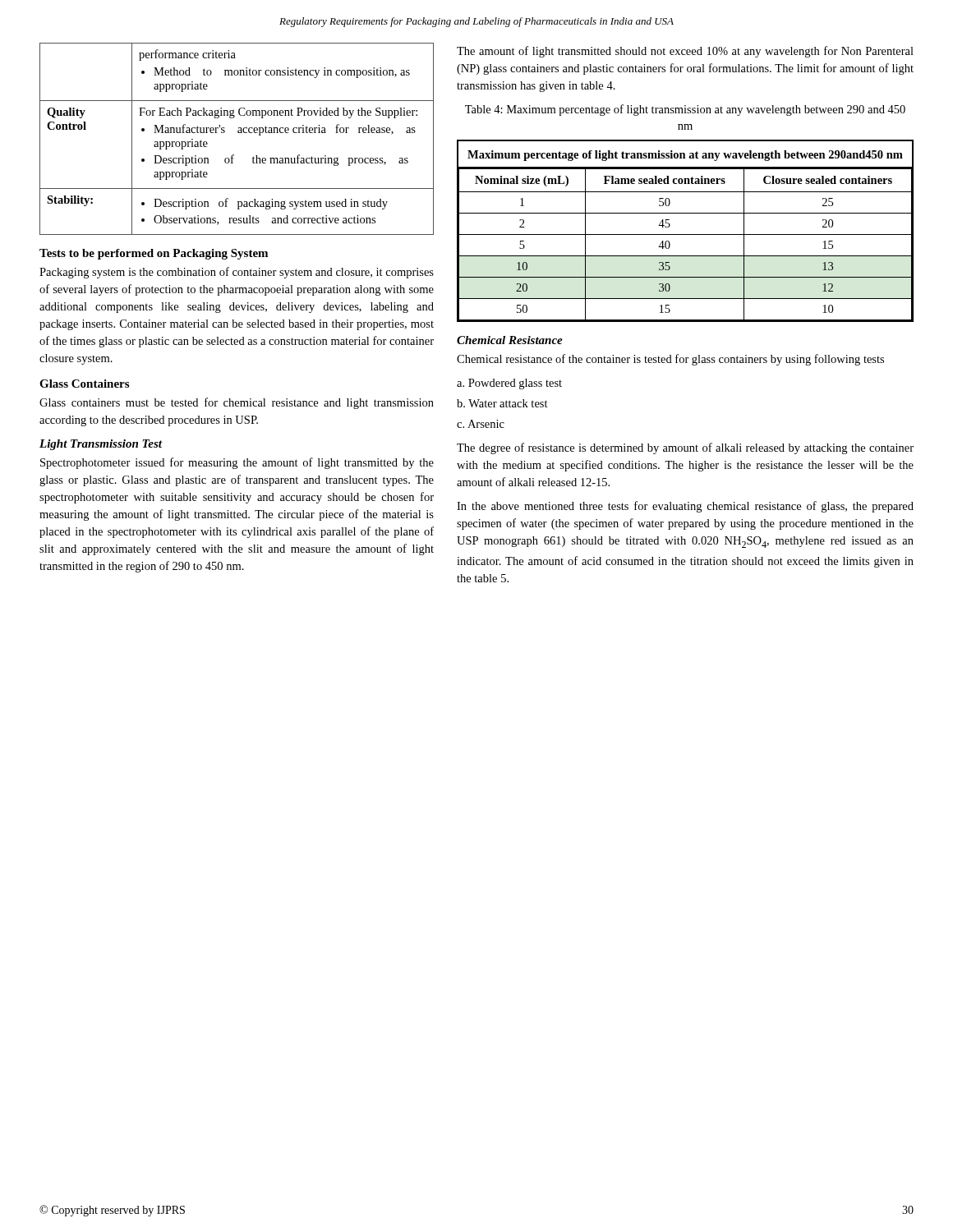
Task: Locate the caption that reads "Table 4: Maximum"
Action: coord(685,118)
